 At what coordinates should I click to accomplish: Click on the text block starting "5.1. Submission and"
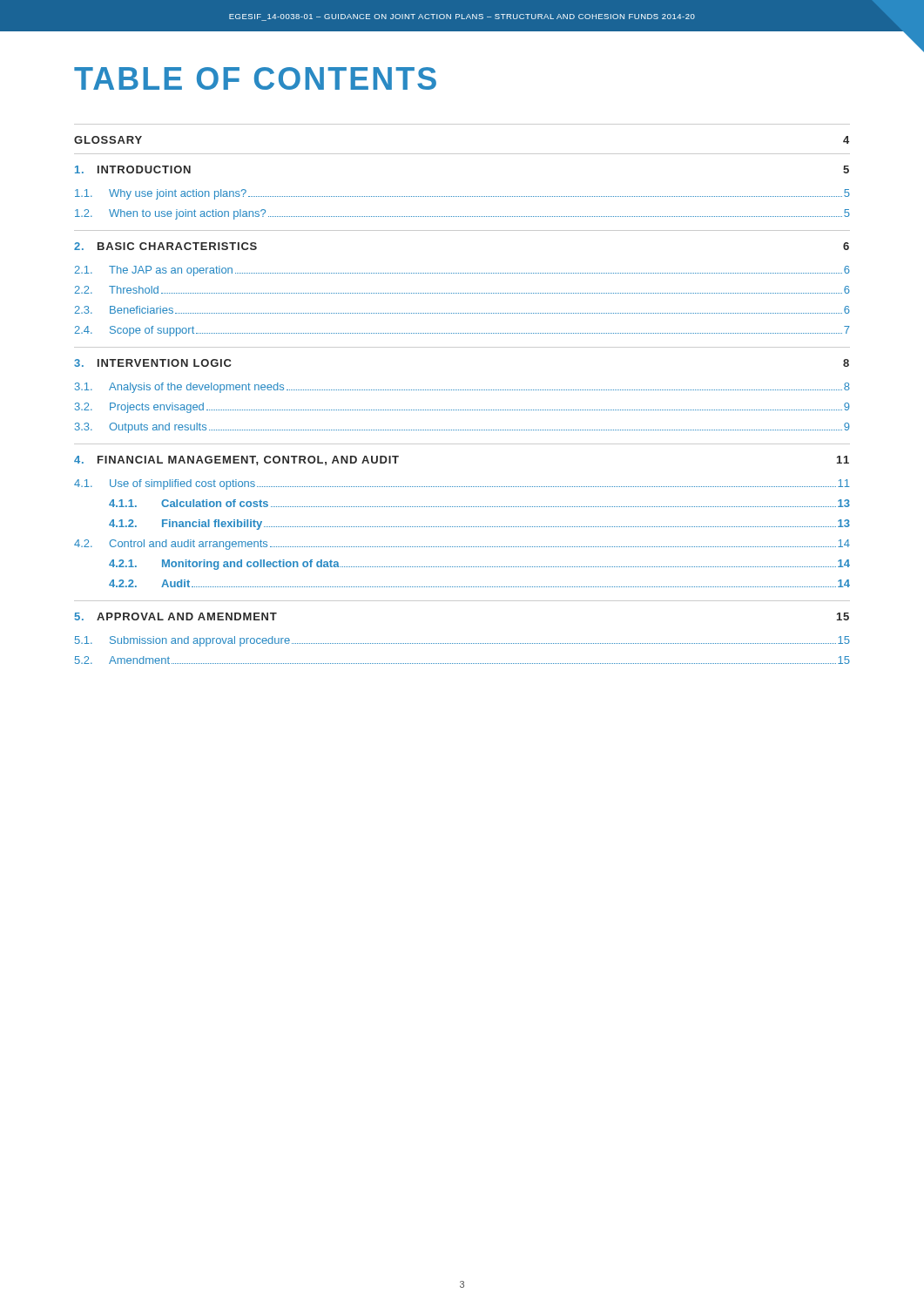coord(462,640)
